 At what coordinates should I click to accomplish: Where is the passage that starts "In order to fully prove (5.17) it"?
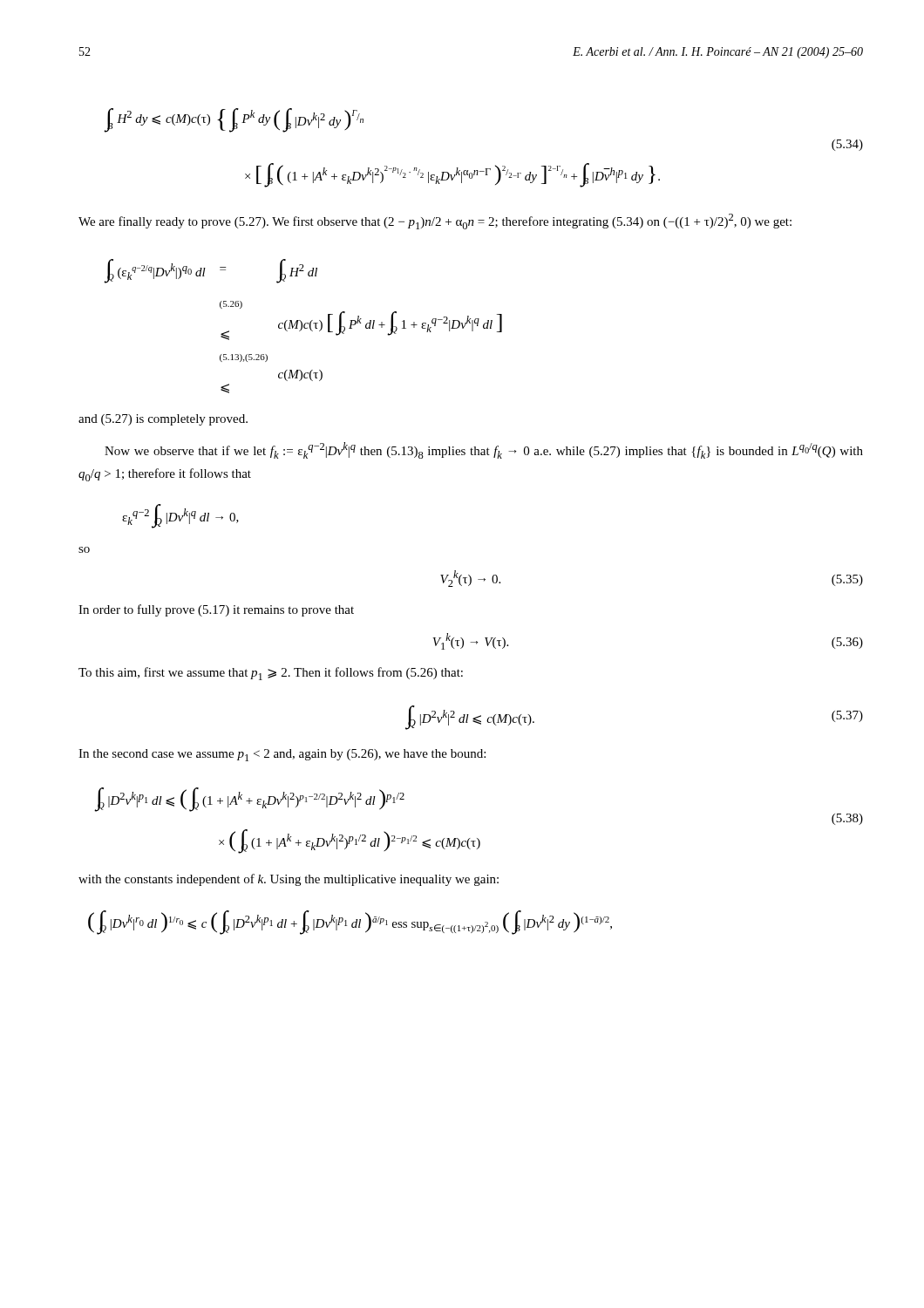(216, 610)
